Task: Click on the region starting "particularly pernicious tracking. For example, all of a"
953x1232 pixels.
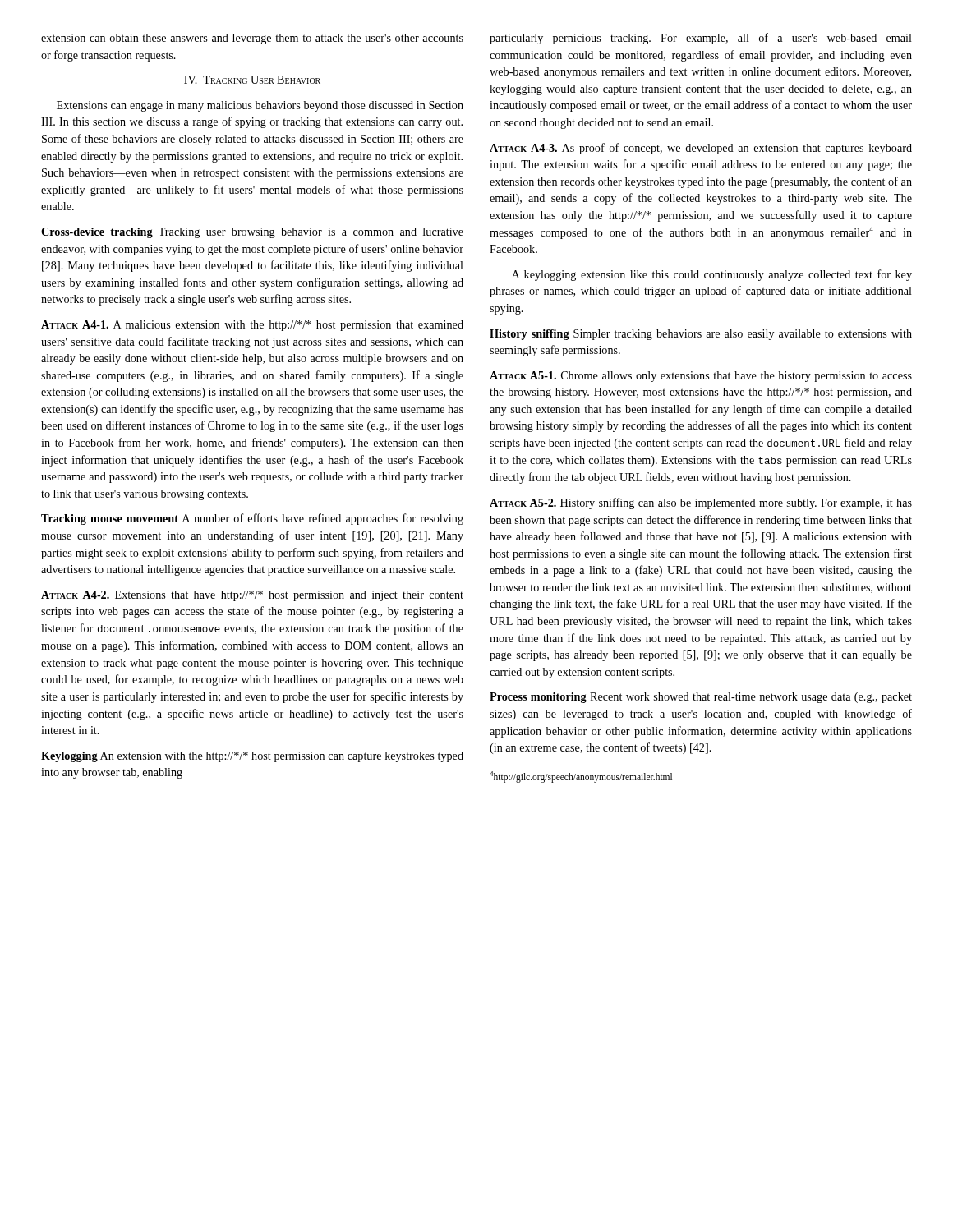Action: coord(701,80)
